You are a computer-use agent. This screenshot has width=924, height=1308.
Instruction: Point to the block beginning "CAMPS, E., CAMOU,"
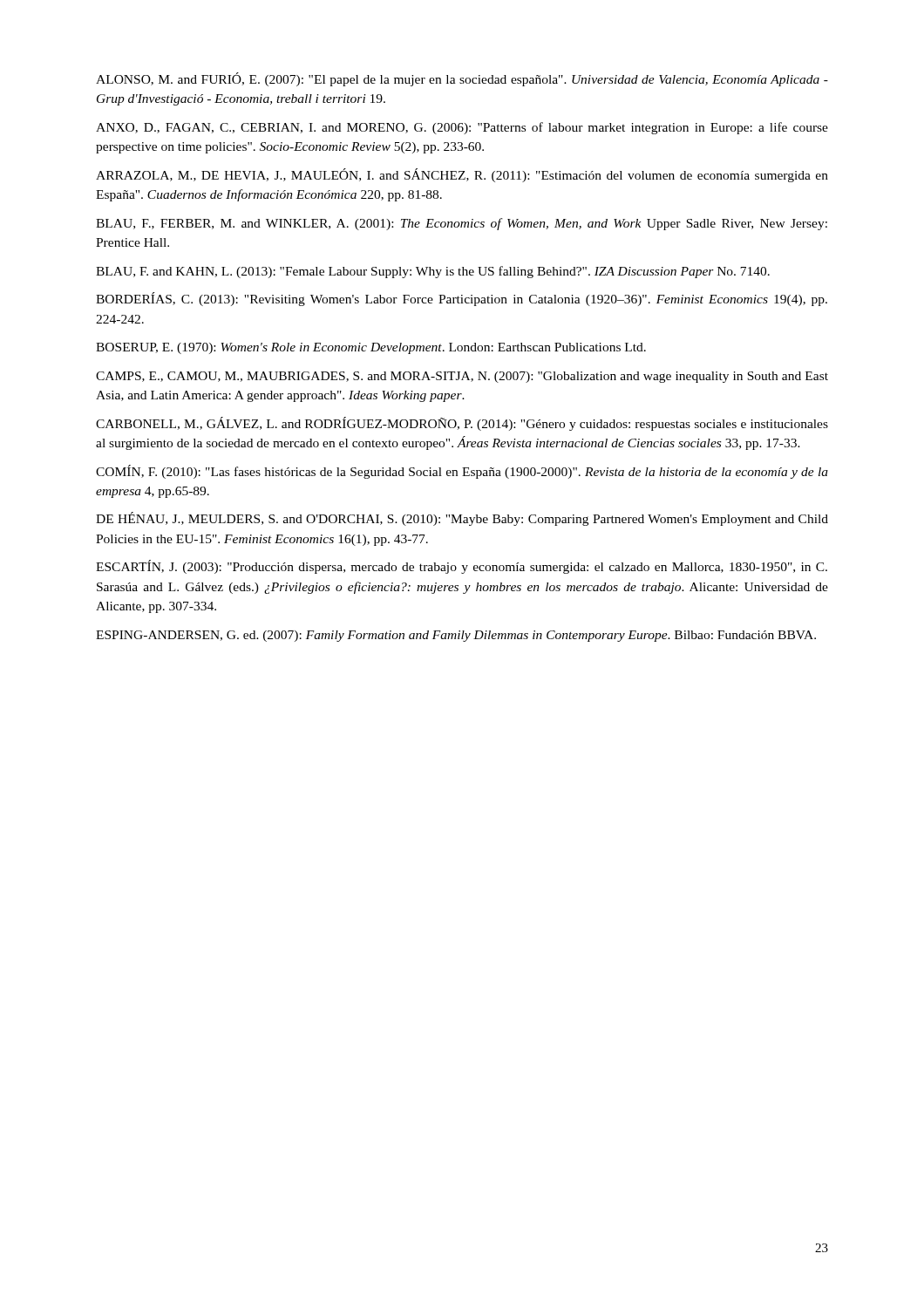coord(462,385)
